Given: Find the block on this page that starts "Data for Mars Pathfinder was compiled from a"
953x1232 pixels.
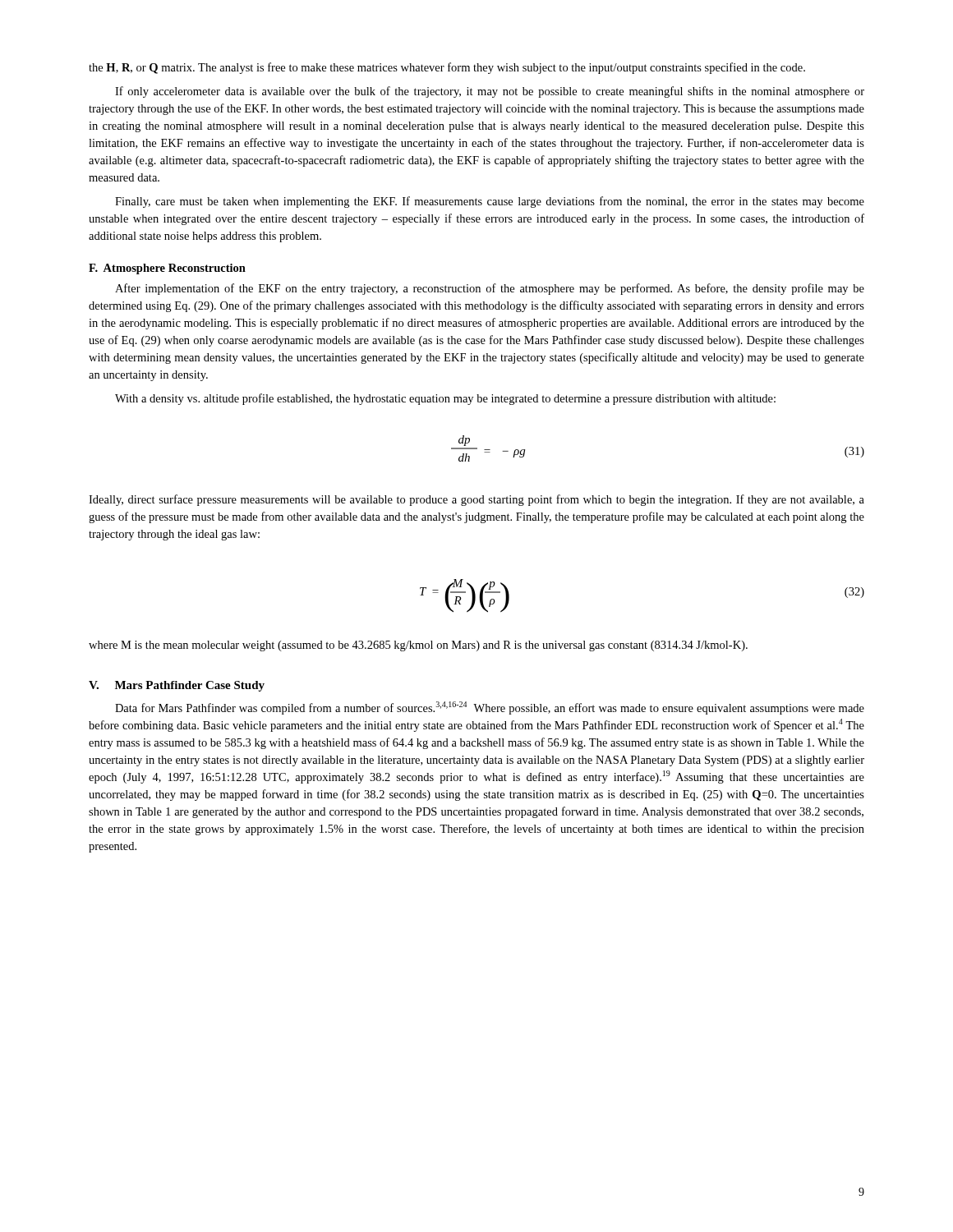Looking at the screenshot, I should click(476, 778).
